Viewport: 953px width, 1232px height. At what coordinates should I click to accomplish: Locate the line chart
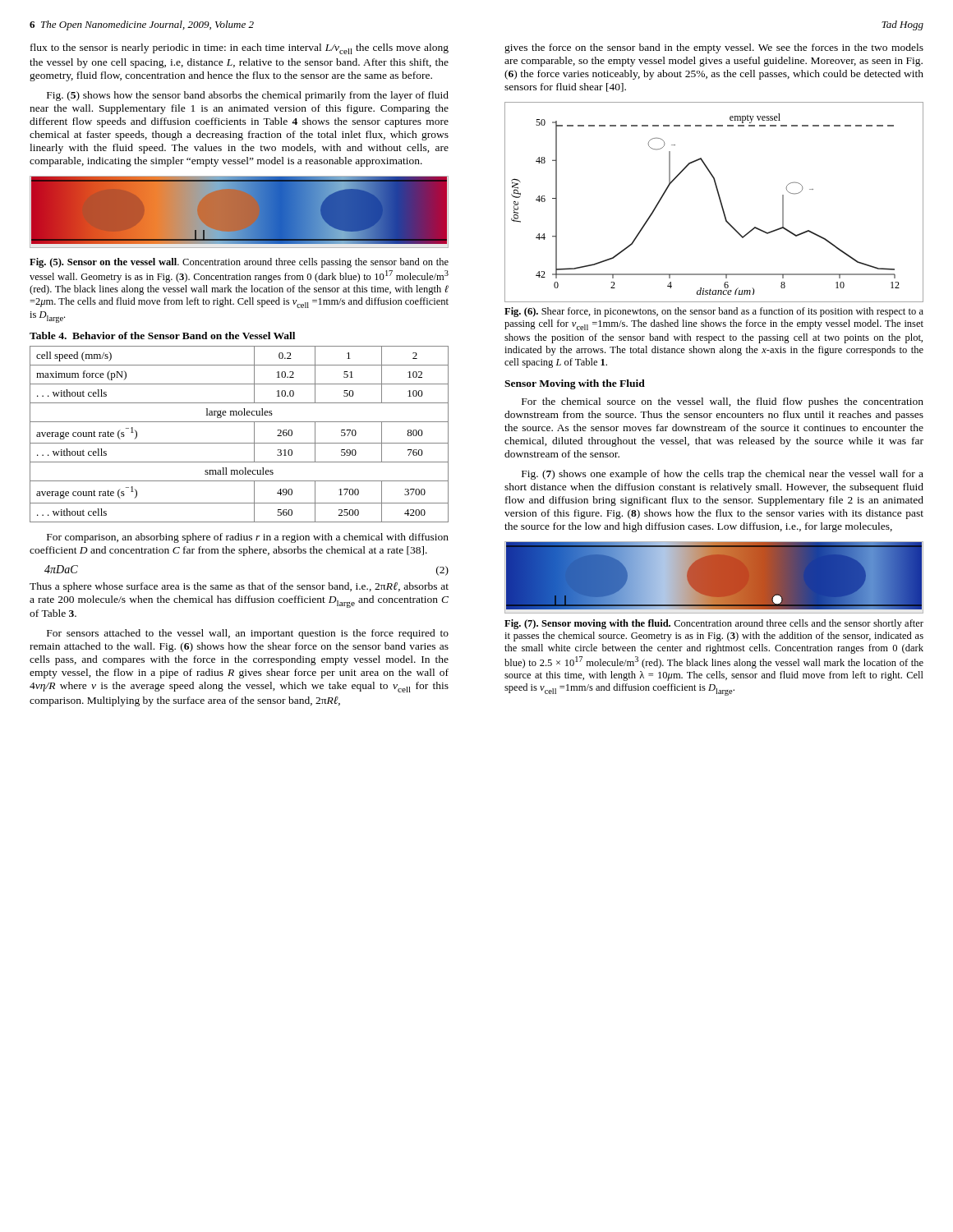(x=714, y=202)
